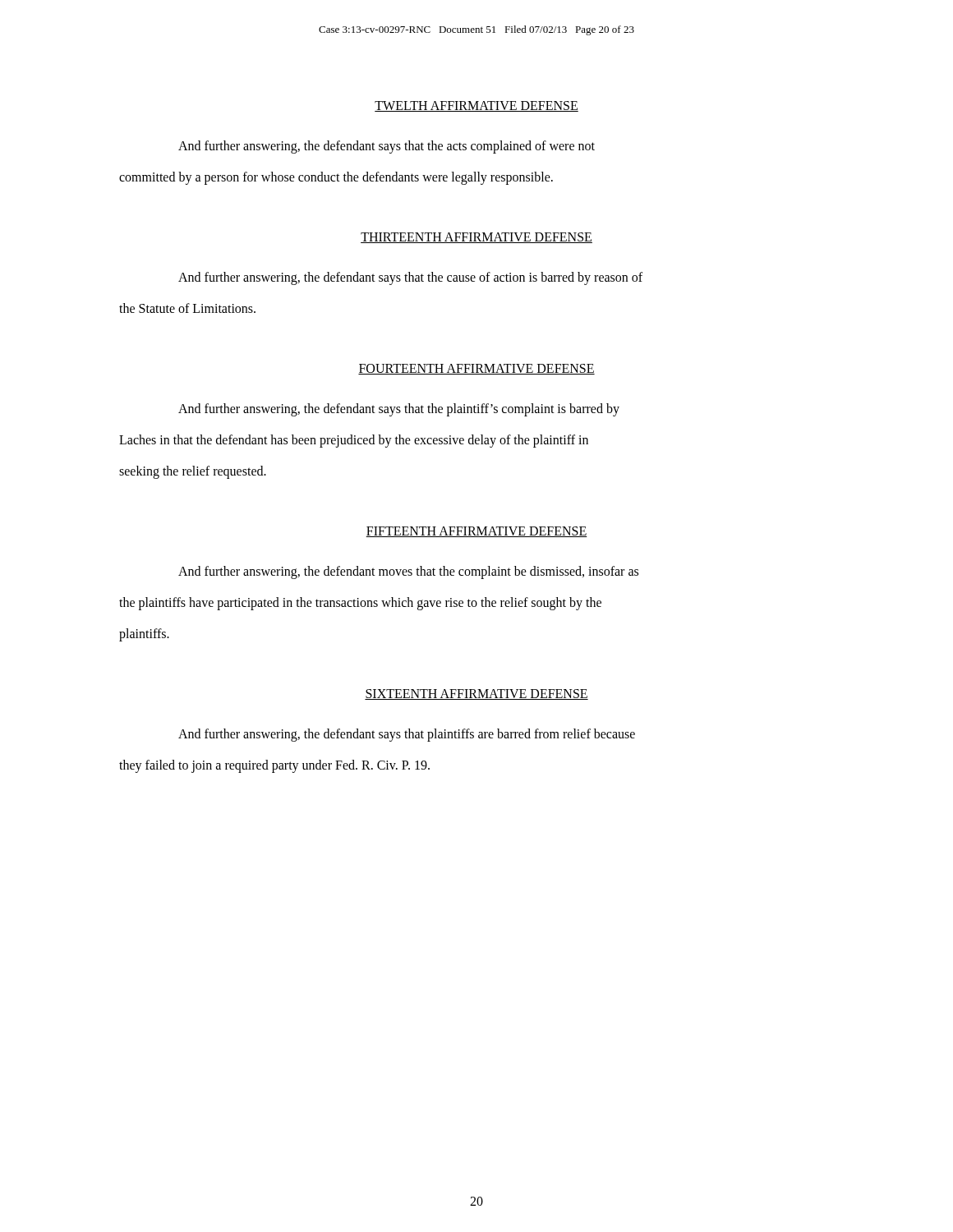This screenshot has height=1232, width=953.
Task: Point to the text starting "SIXTEENTH AFFIRMATIVE DEFENSE"
Action: point(476,694)
